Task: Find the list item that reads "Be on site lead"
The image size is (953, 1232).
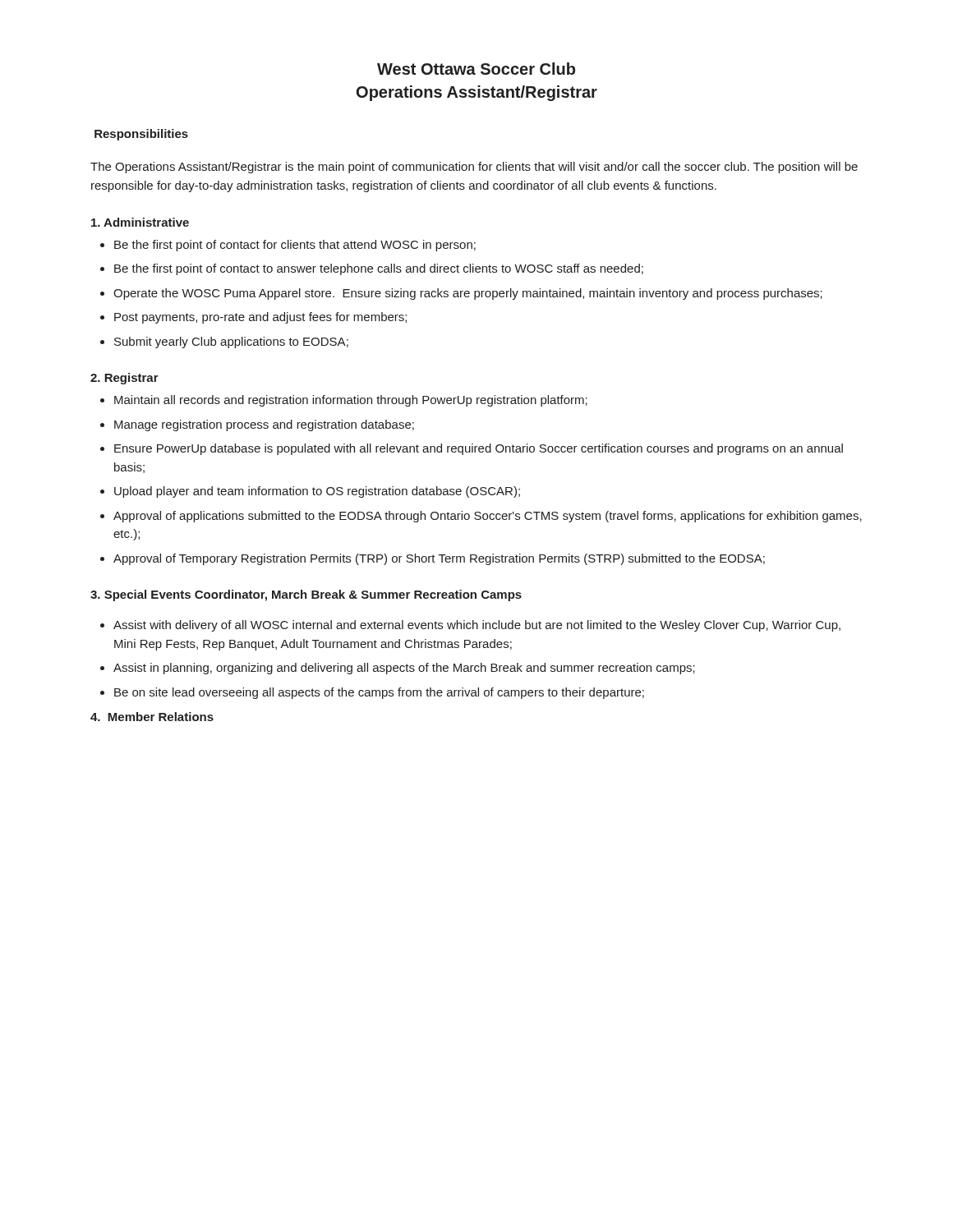Action: point(476,692)
